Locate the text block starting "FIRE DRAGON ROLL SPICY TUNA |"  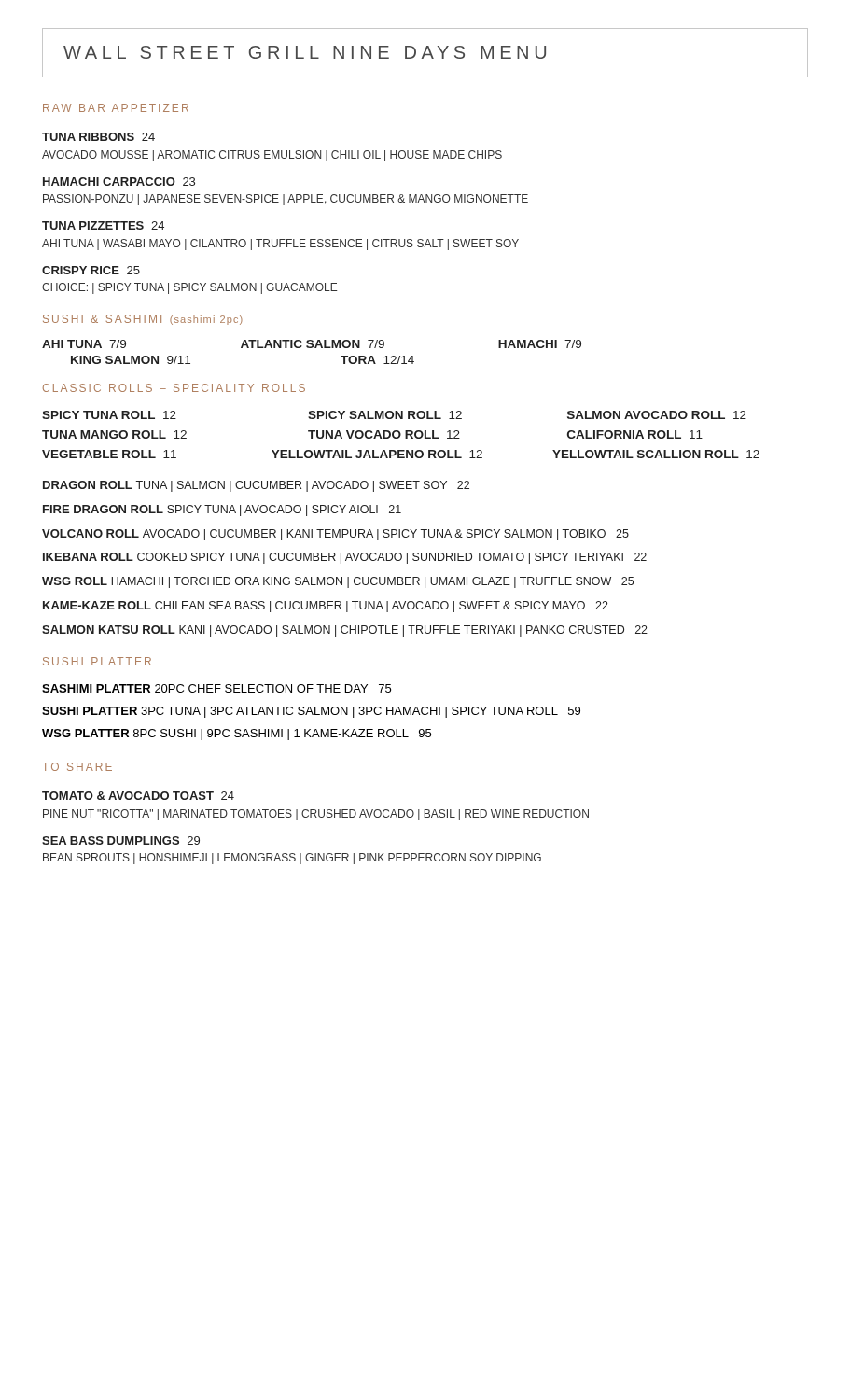[222, 509]
